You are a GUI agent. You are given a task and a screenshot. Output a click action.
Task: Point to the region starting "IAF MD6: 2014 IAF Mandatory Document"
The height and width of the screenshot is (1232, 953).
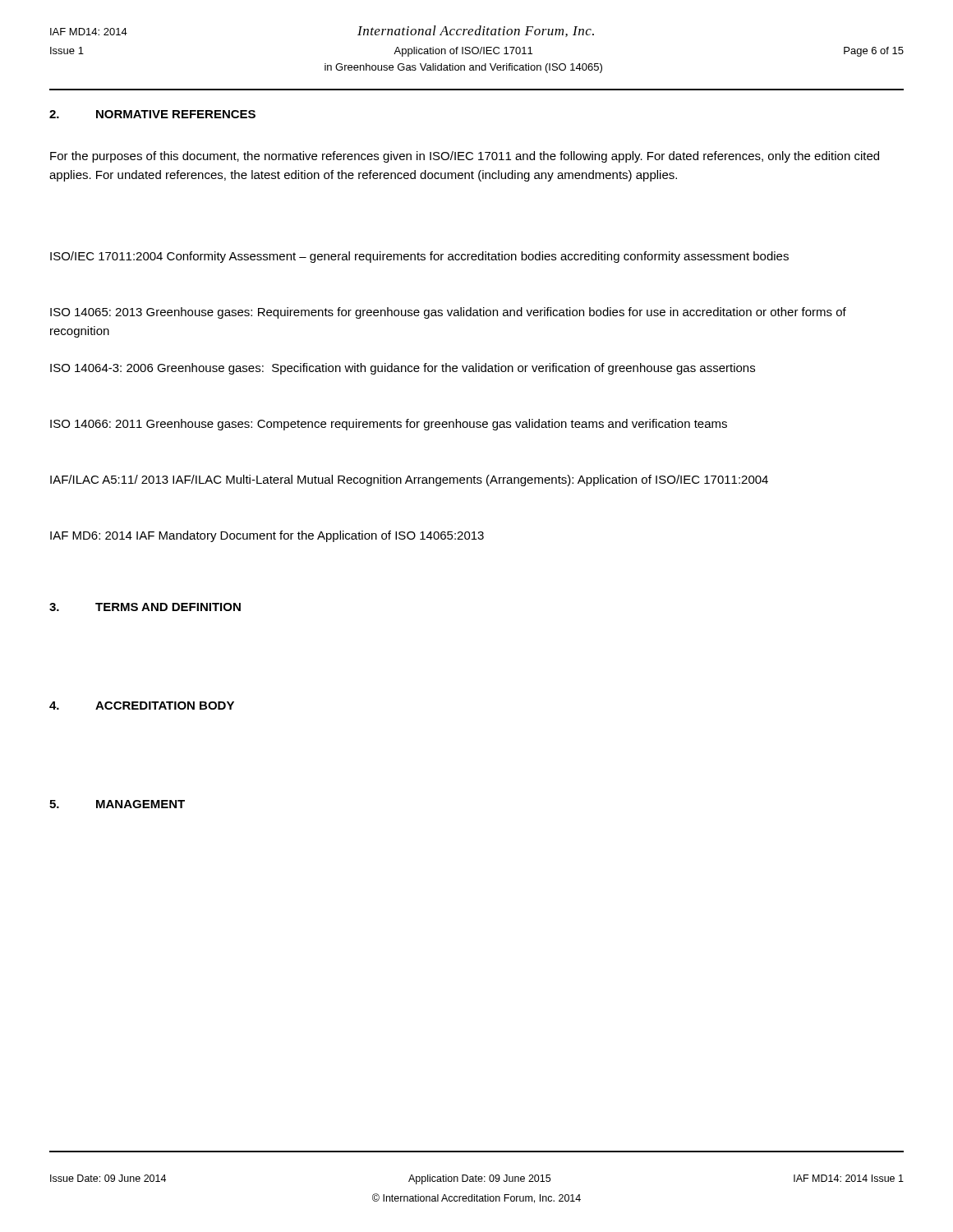pos(267,535)
